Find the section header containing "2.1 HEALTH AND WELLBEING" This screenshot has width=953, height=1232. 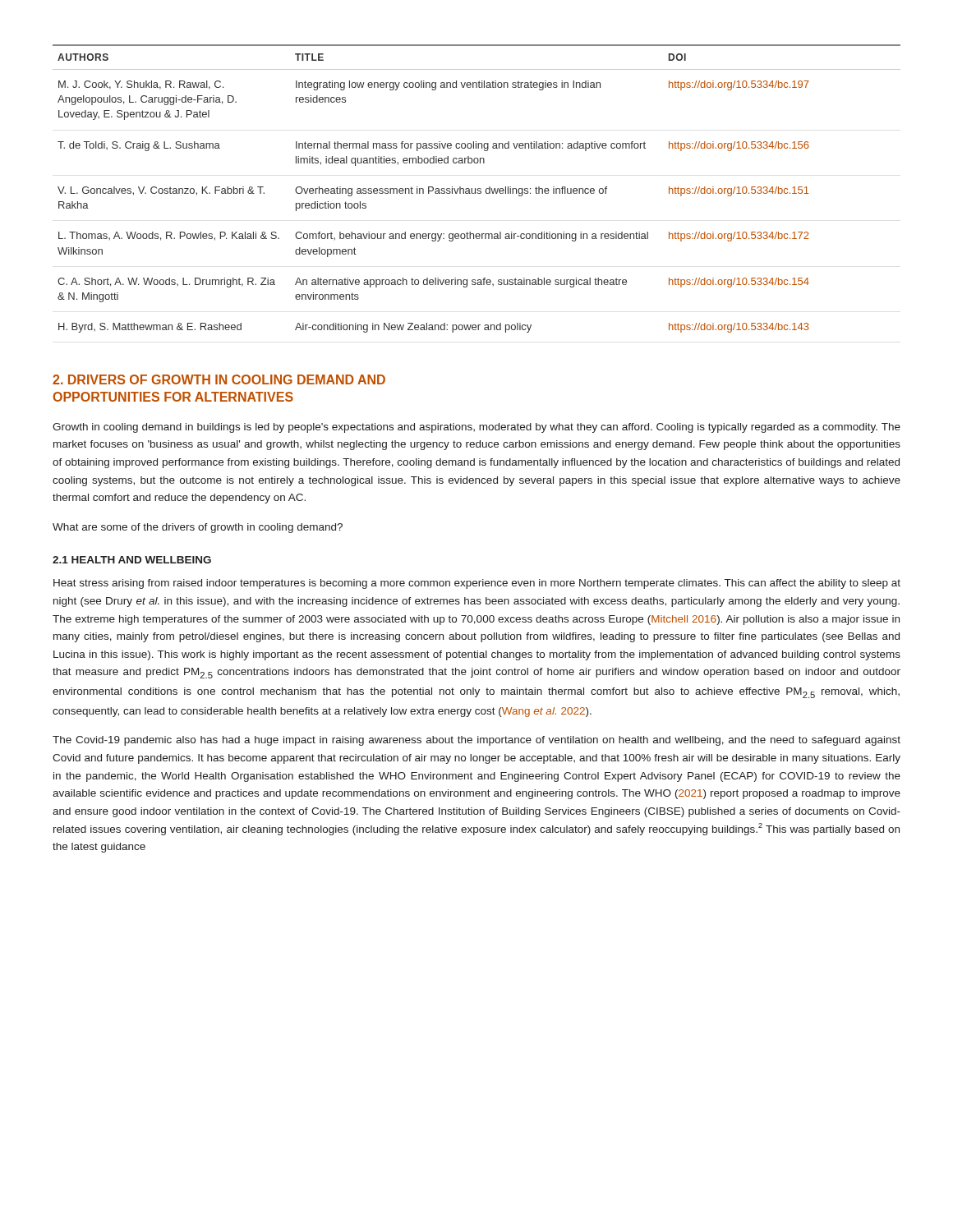pos(132,560)
